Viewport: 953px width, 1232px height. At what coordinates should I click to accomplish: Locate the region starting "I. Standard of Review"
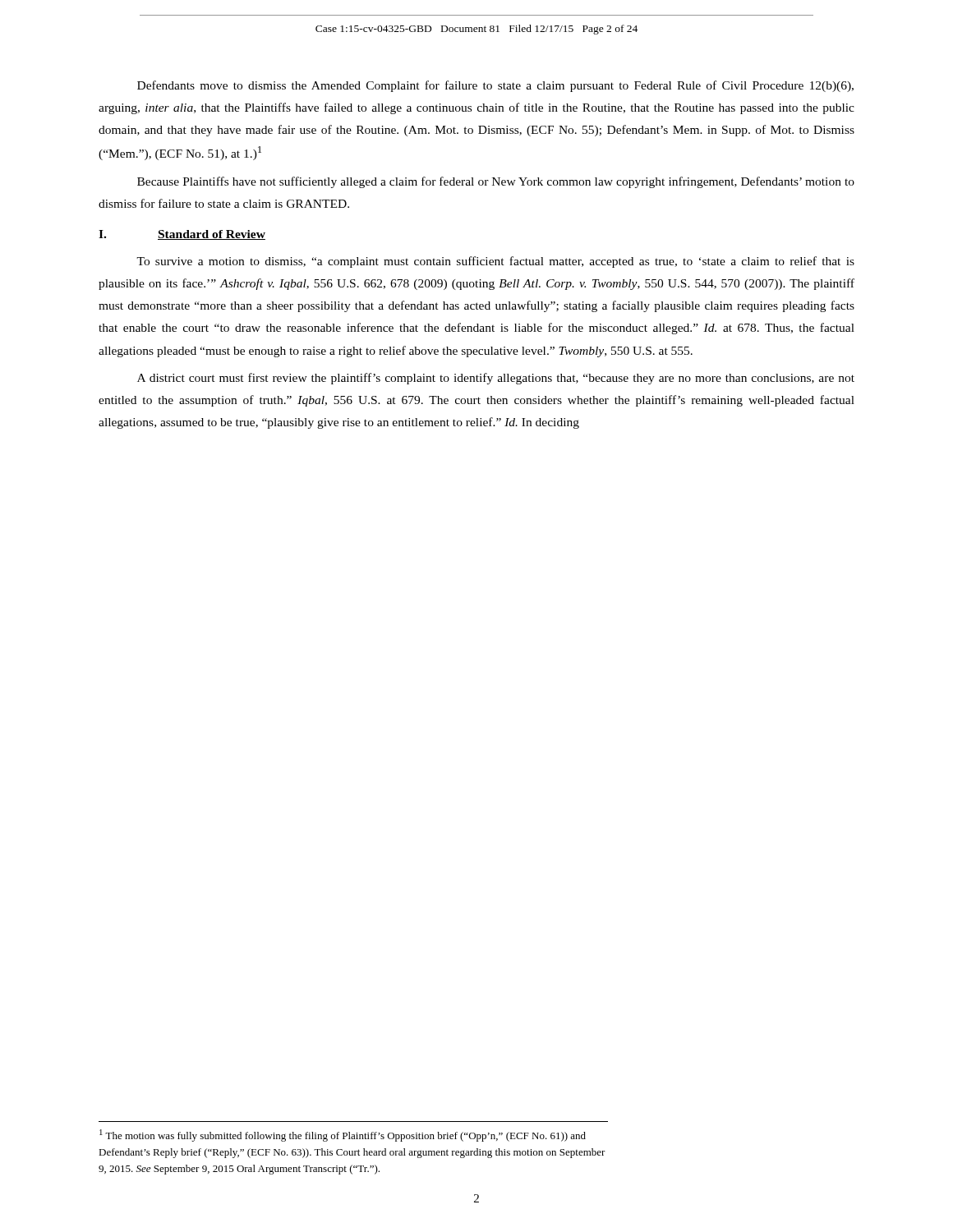pos(182,234)
